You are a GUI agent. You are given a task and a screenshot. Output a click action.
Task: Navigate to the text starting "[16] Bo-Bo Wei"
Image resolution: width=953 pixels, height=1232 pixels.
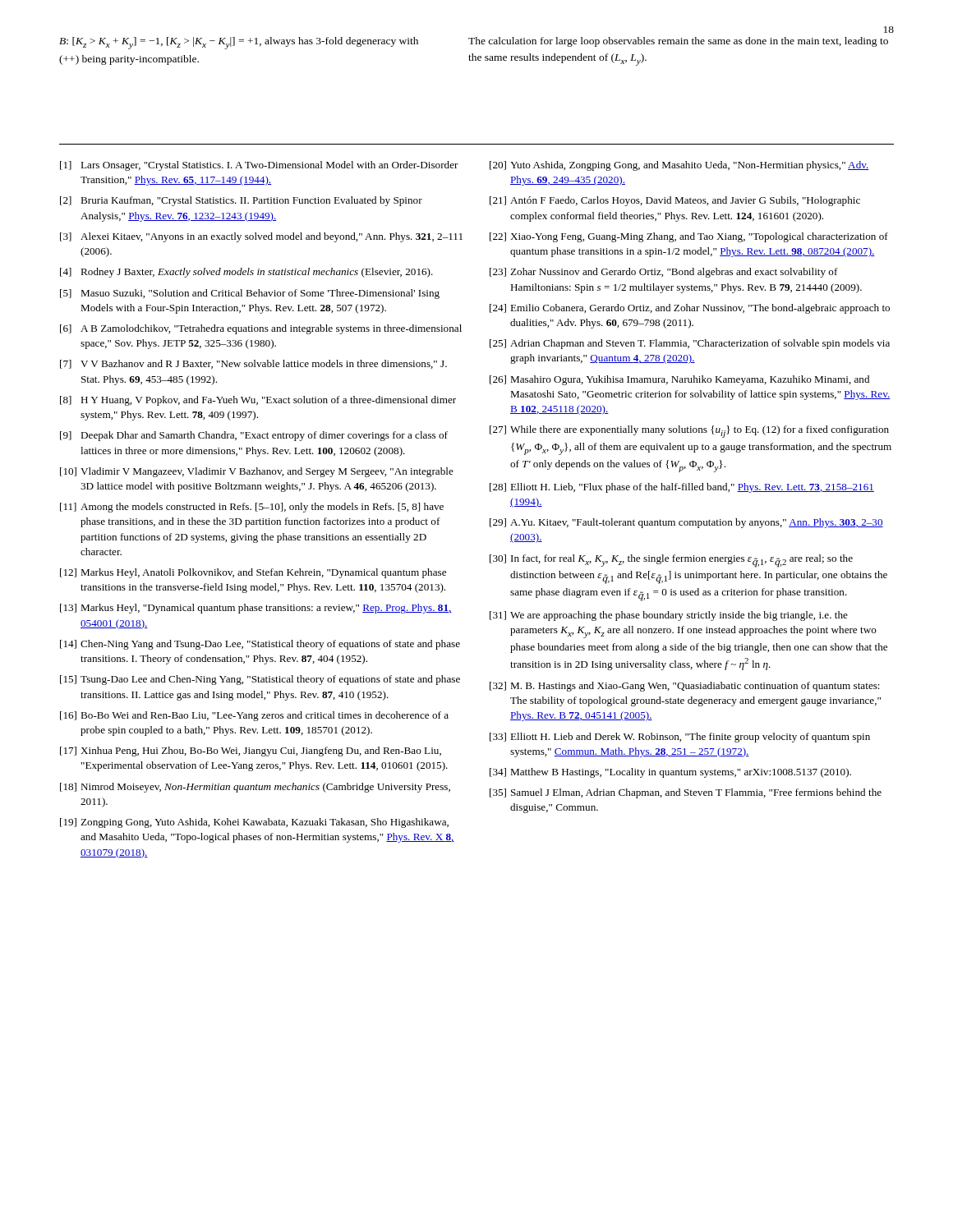[262, 723]
